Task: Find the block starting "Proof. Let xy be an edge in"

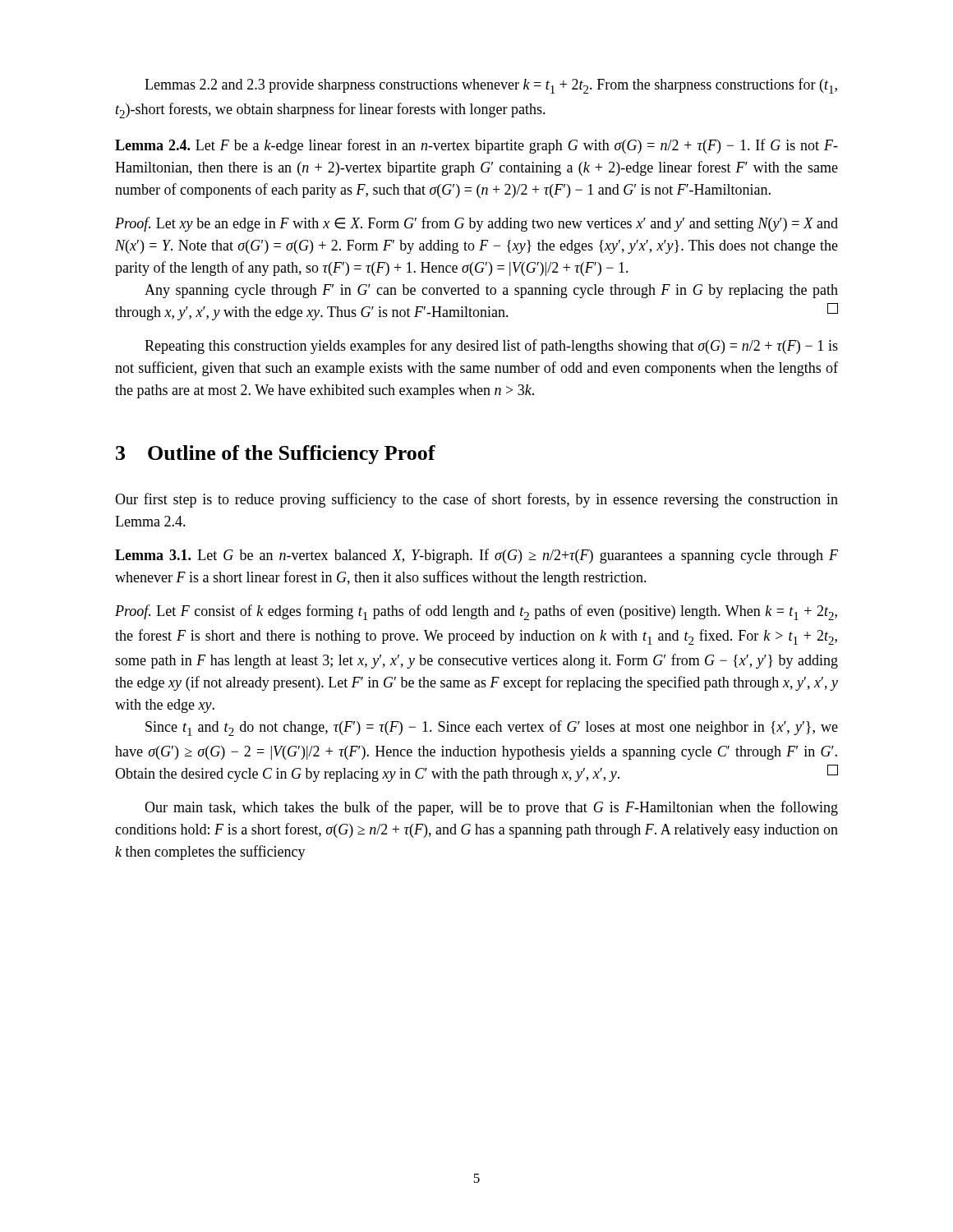Action: click(x=476, y=268)
